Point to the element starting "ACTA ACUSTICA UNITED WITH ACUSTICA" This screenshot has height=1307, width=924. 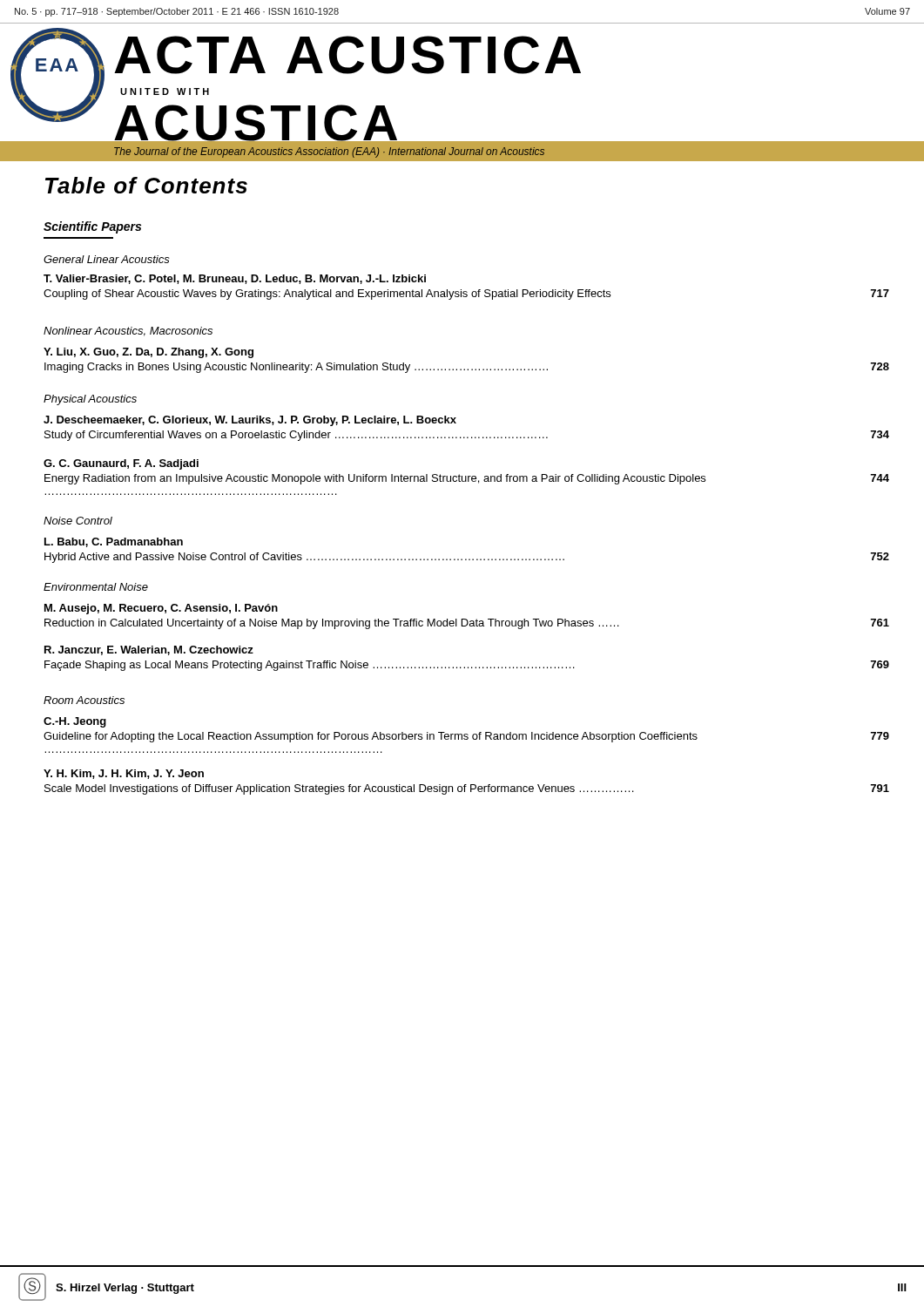510,88
